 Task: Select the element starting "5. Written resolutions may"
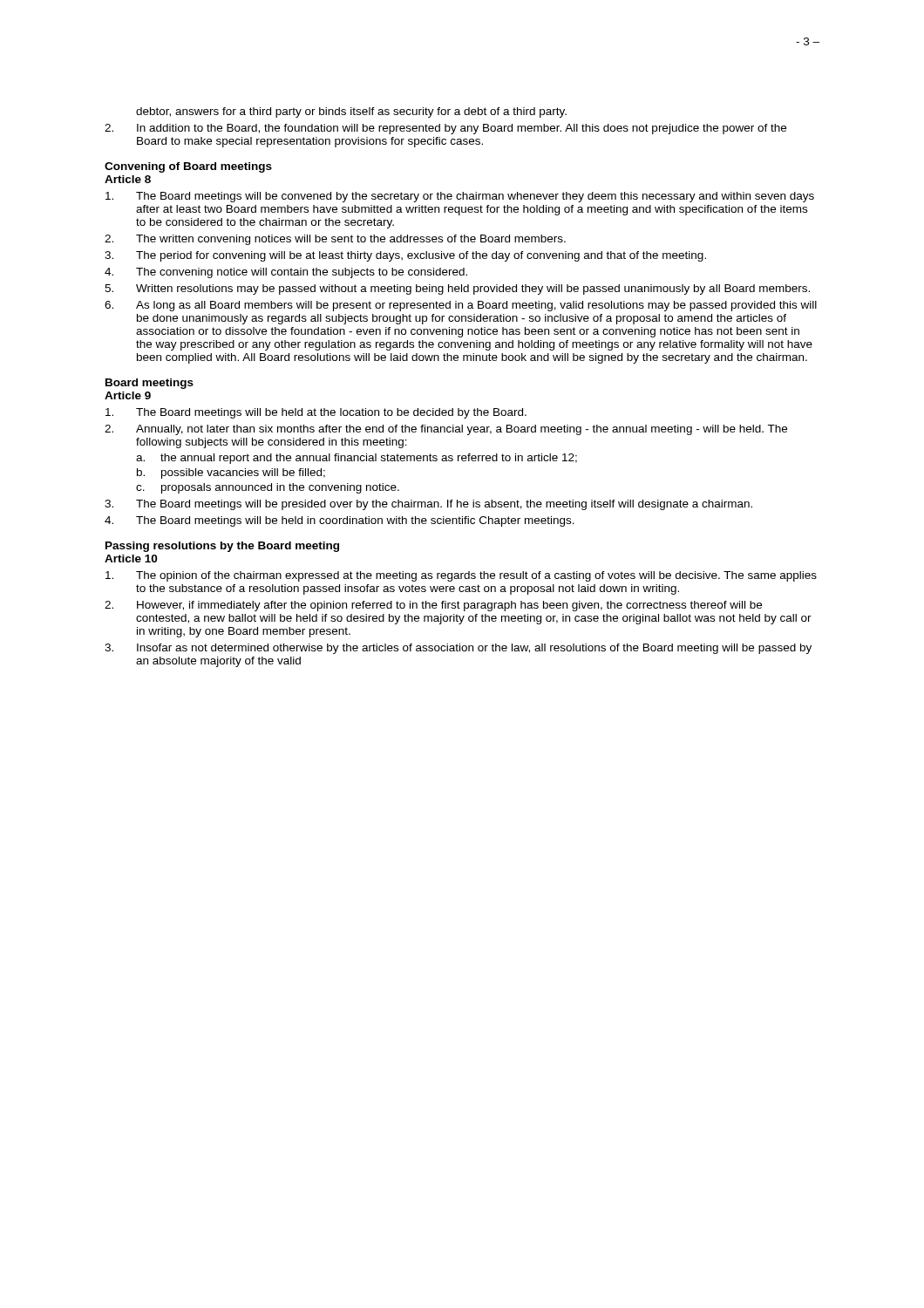tap(462, 288)
